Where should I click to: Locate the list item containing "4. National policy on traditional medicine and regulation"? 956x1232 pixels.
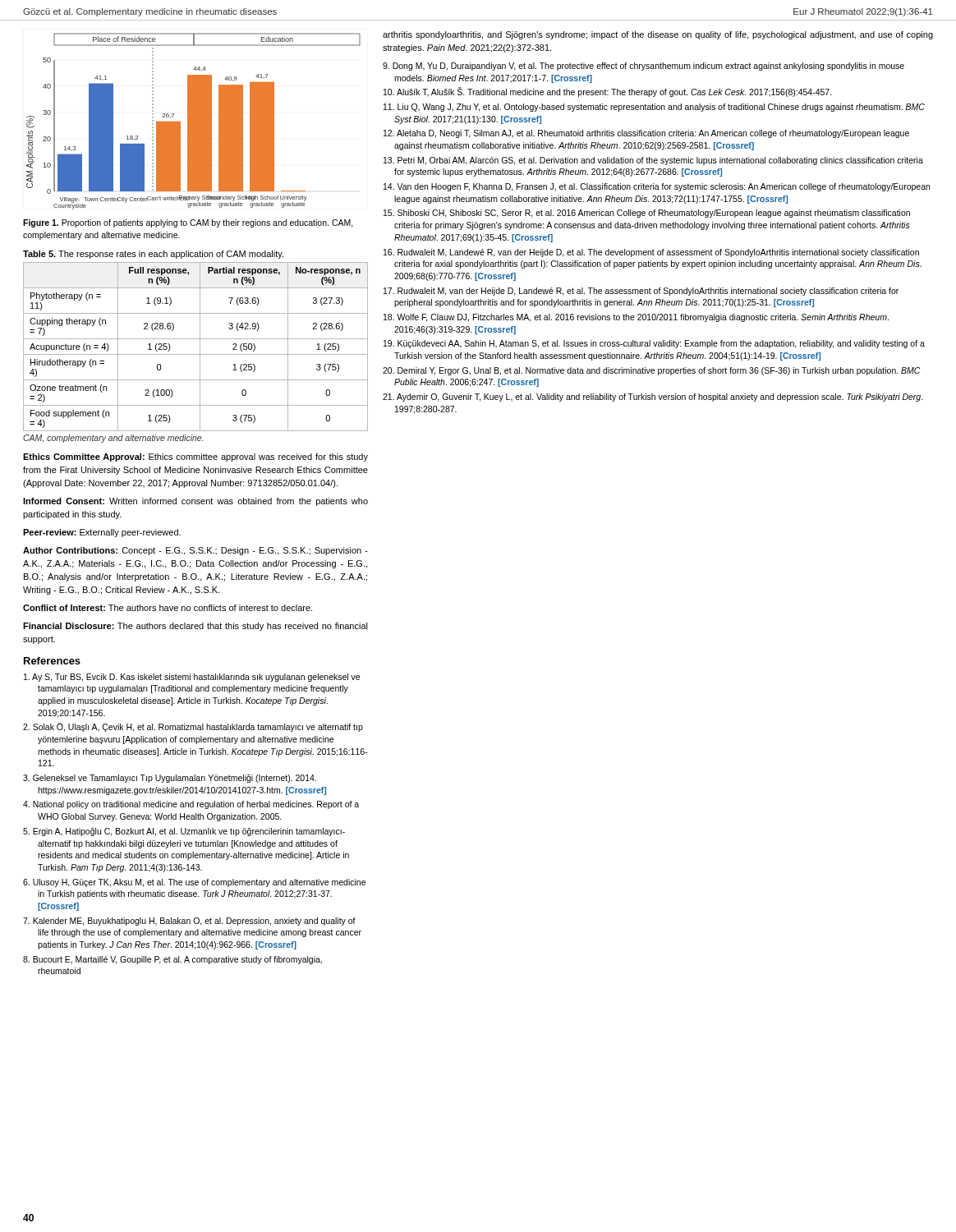point(191,811)
